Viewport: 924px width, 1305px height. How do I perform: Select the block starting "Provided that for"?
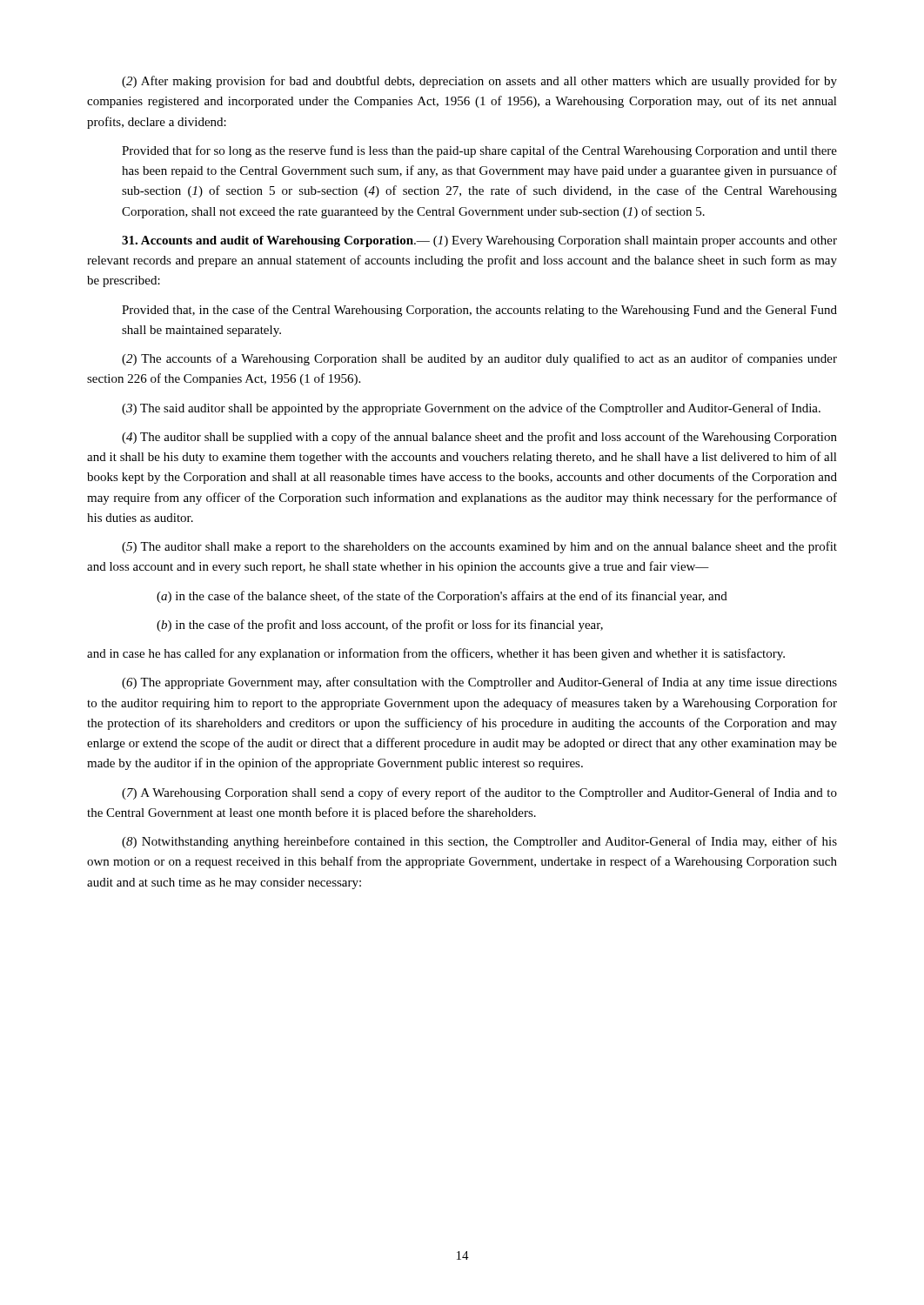[x=479, y=181]
